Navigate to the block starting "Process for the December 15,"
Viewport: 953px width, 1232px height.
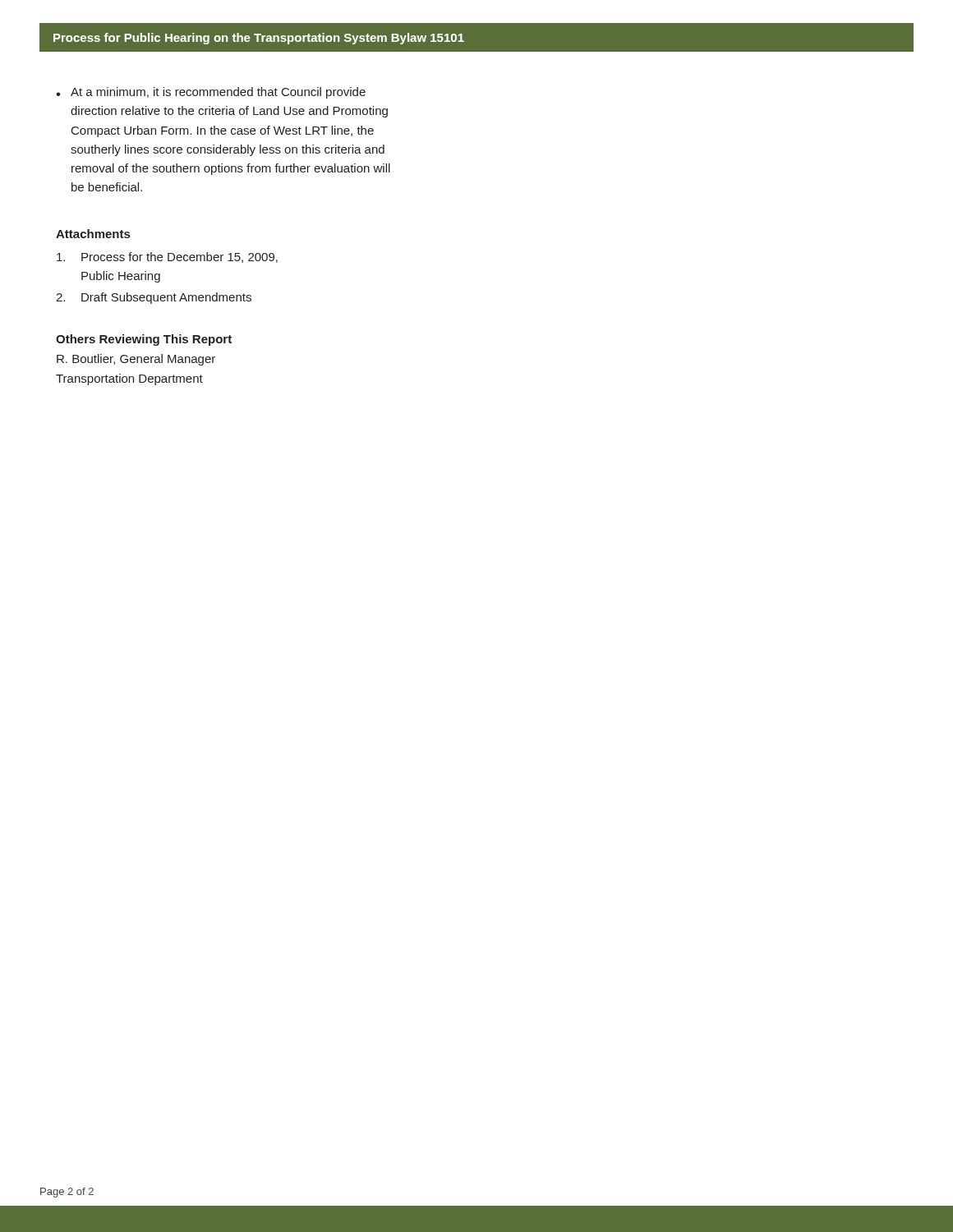(167, 266)
